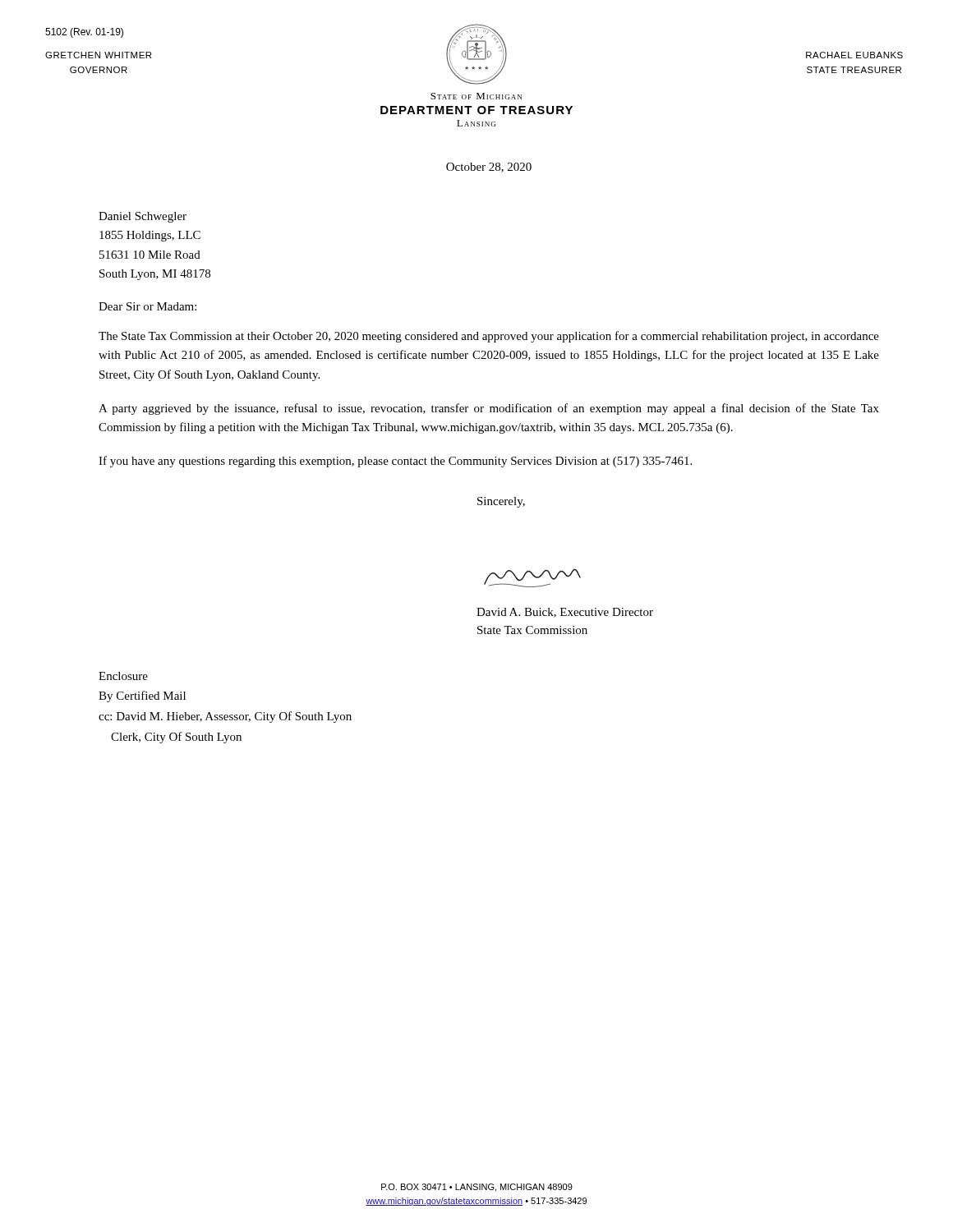Locate the region starting "October 28, 2020"
Image resolution: width=953 pixels, height=1232 pixels.
[x=489, y=167]
